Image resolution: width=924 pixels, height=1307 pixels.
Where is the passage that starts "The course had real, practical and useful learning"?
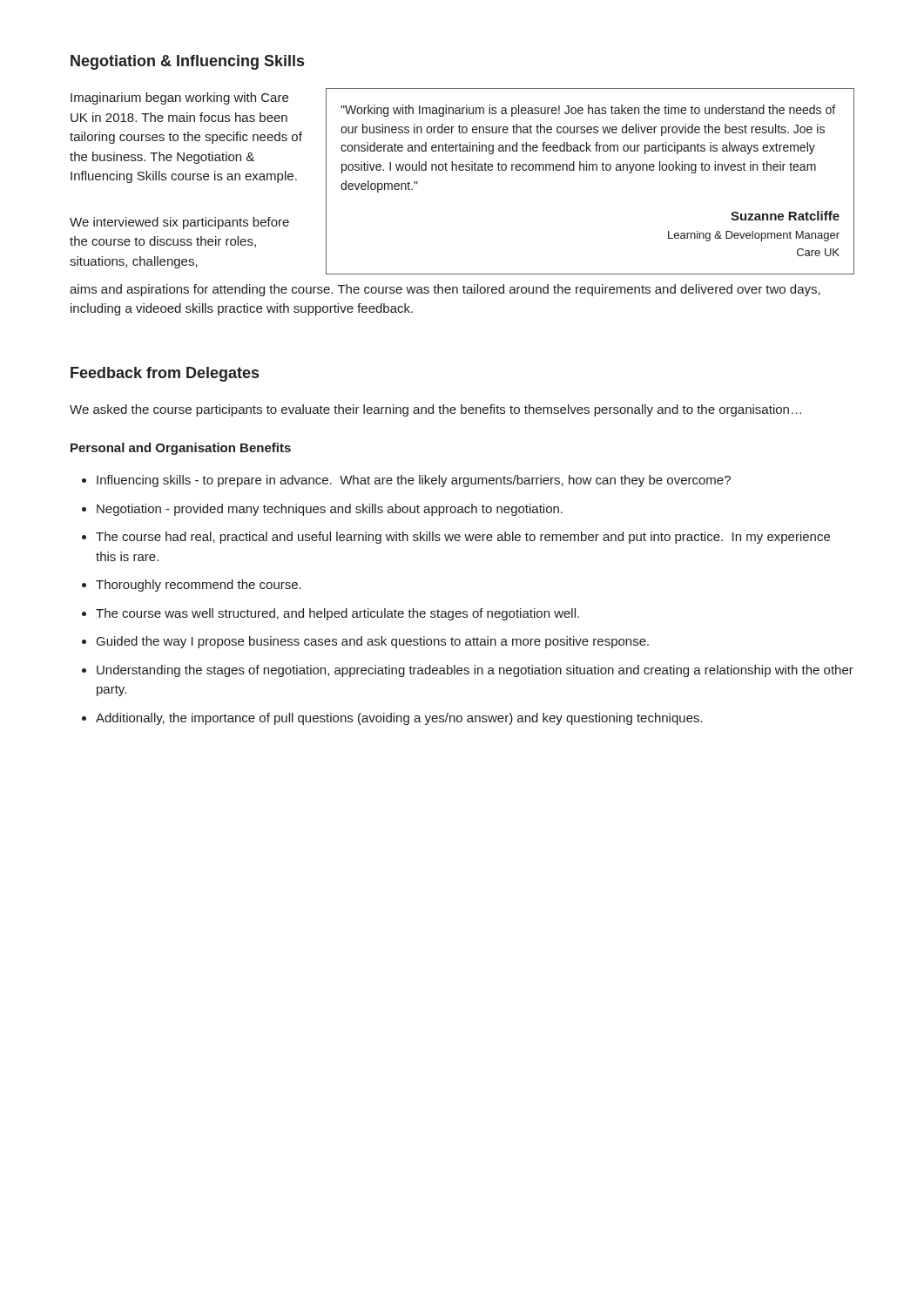(463, 547)
